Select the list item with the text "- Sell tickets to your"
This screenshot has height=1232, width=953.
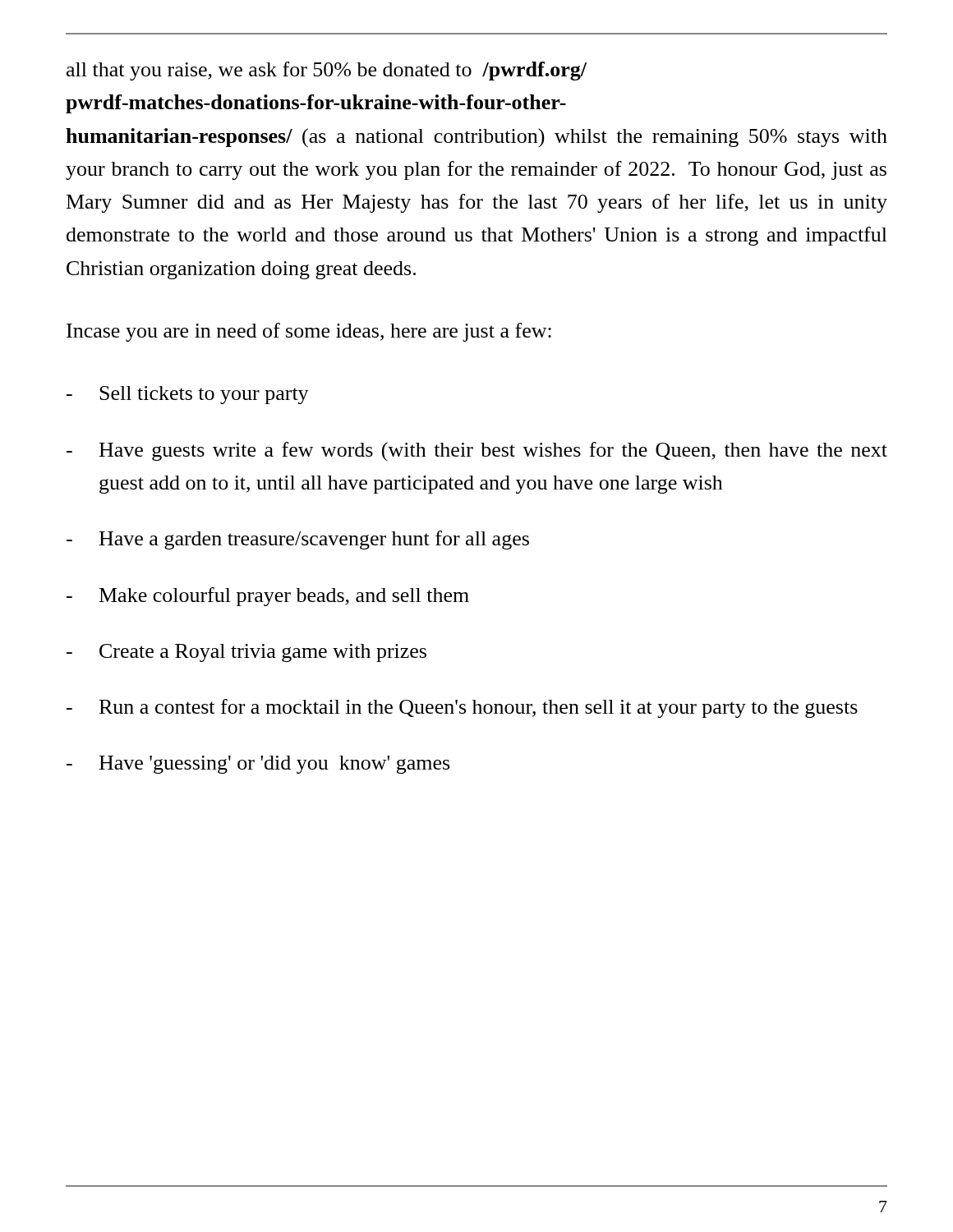(188, 395)
